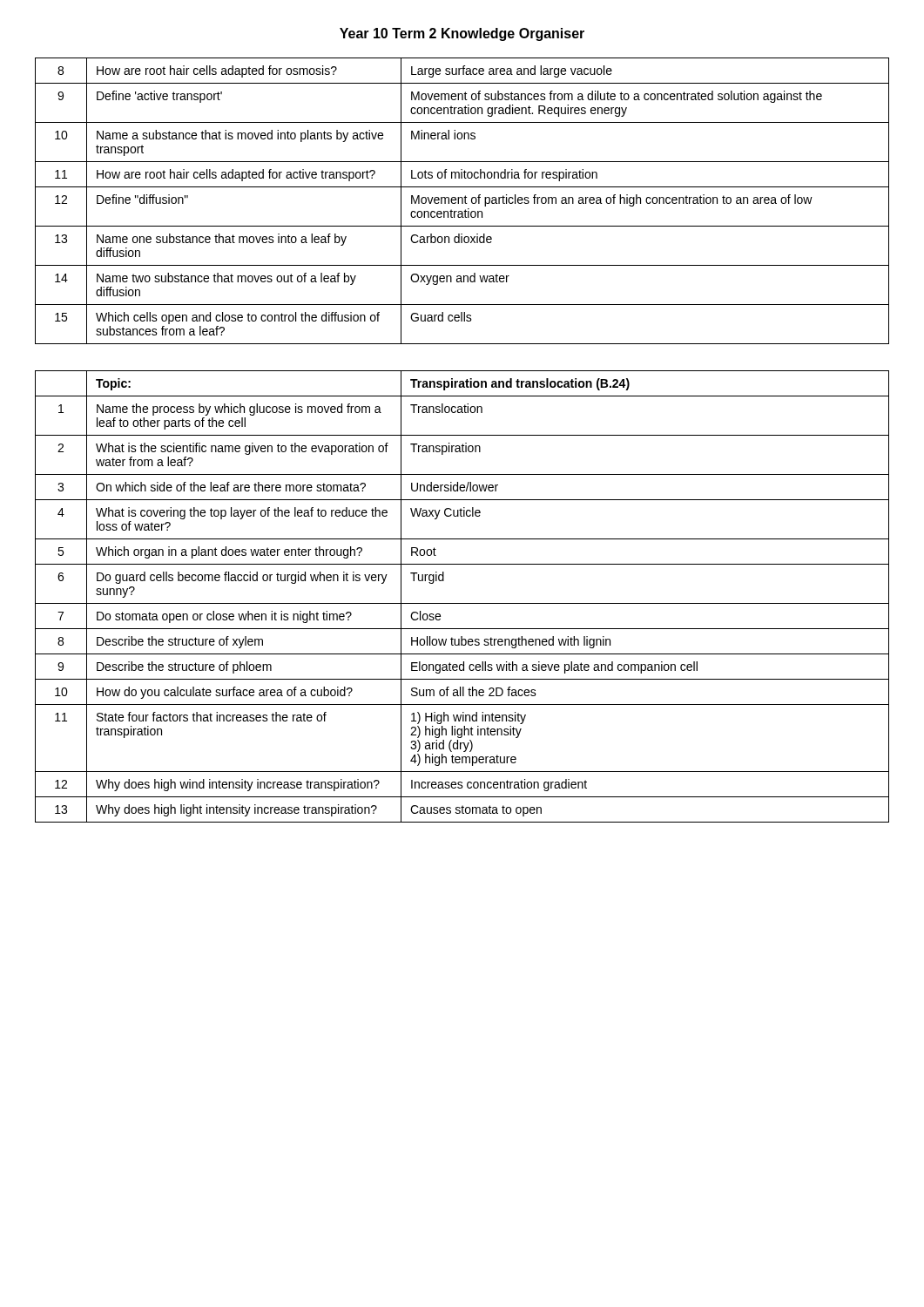
Task: Click on the table containing "How do you calculate"
Action: tap(462, 596)
